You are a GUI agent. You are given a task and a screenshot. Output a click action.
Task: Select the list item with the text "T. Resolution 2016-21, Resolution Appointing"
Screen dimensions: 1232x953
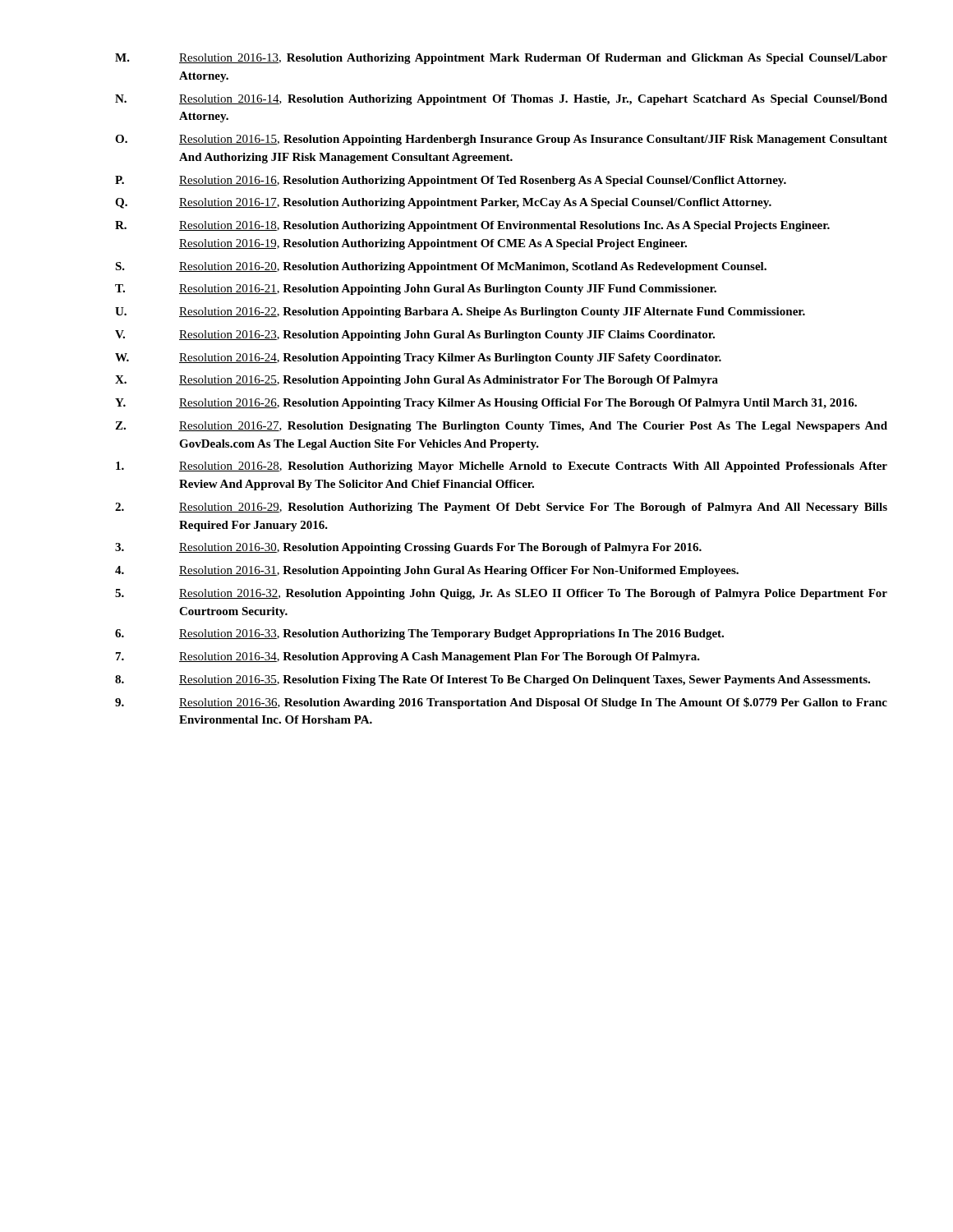501,289
